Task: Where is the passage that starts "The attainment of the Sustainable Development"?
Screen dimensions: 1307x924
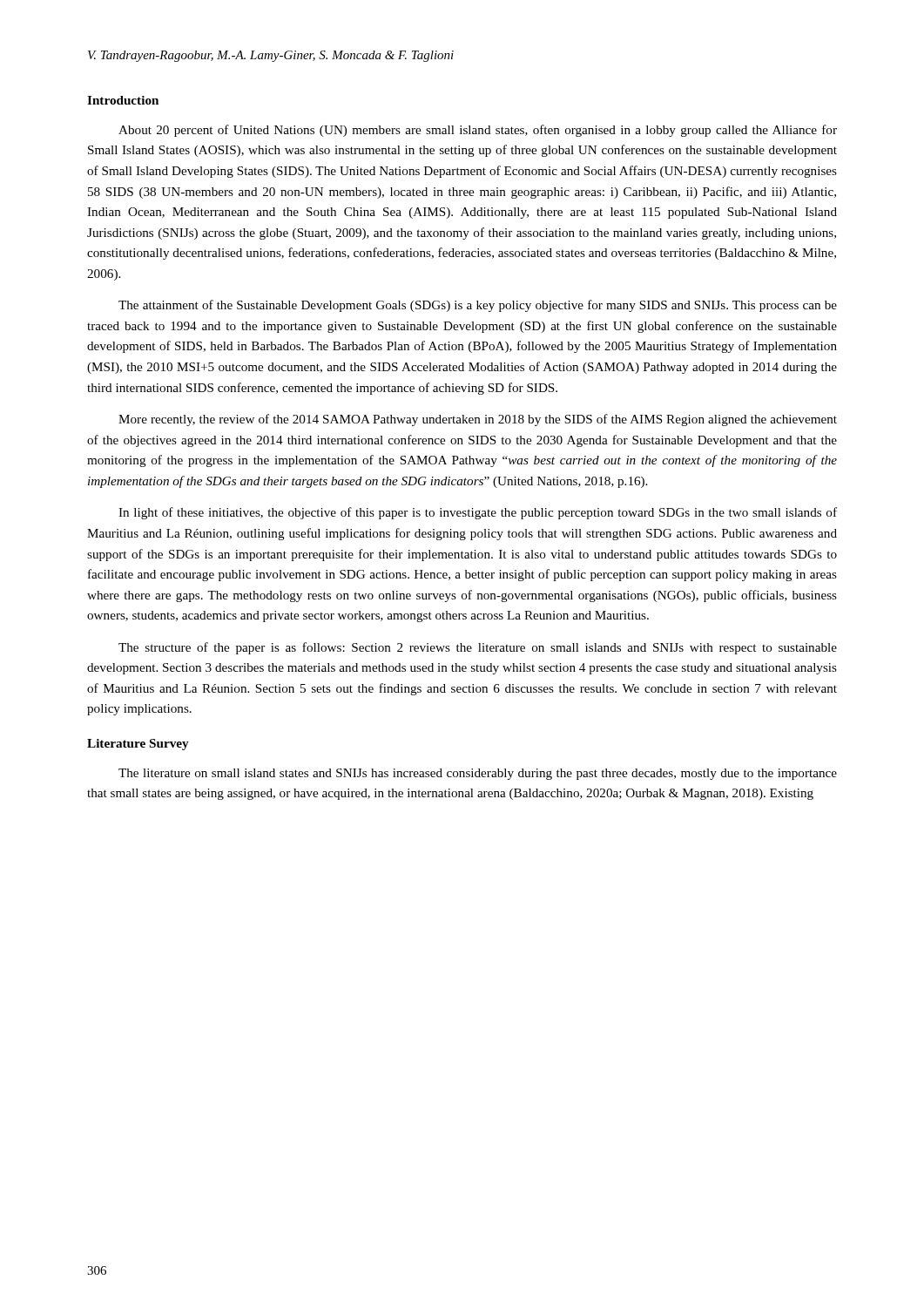Action: click(462, 346)
